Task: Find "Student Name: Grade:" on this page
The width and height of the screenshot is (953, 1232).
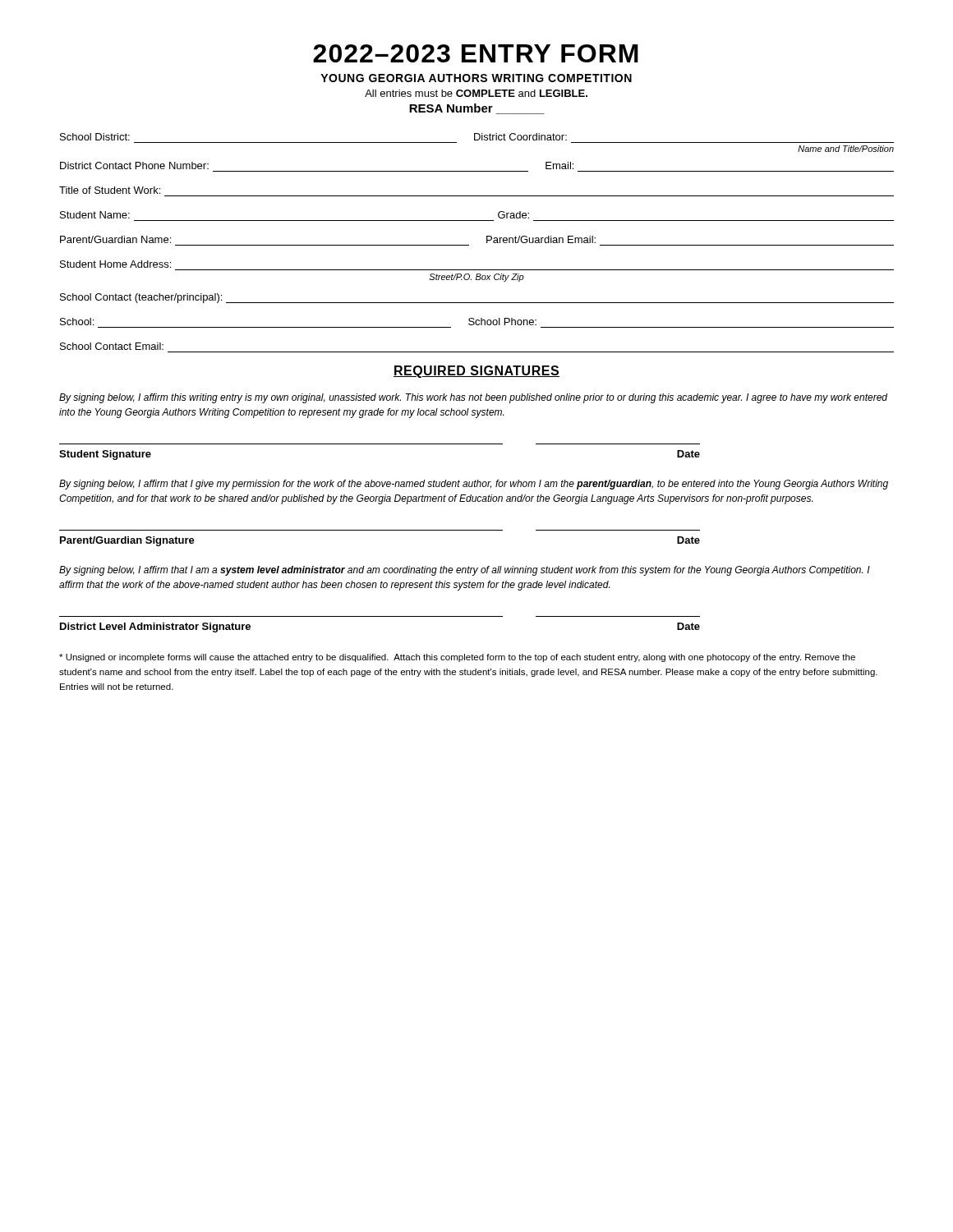Action: coord(476,215)
